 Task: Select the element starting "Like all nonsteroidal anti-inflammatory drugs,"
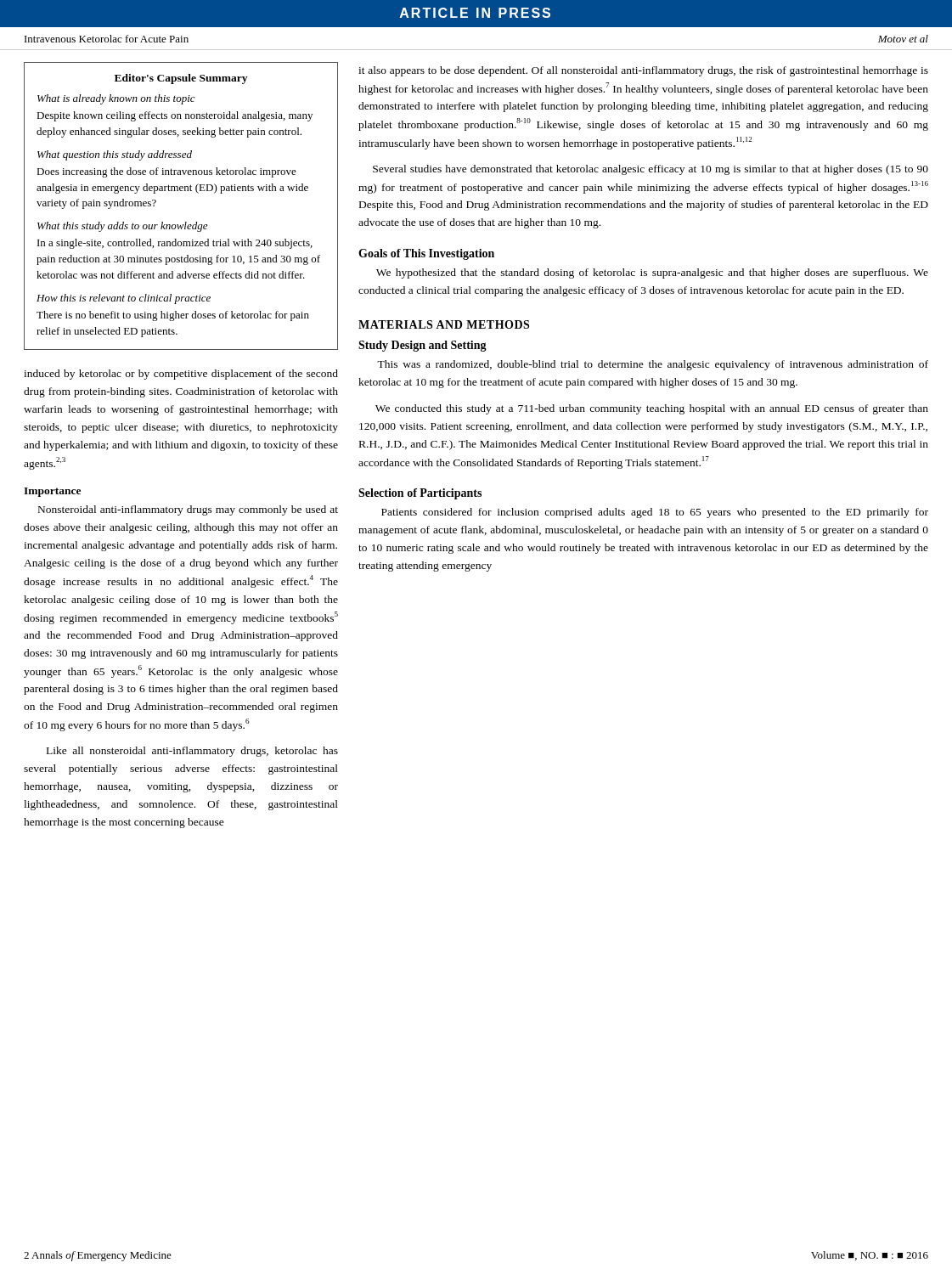[x=181, y=786]
